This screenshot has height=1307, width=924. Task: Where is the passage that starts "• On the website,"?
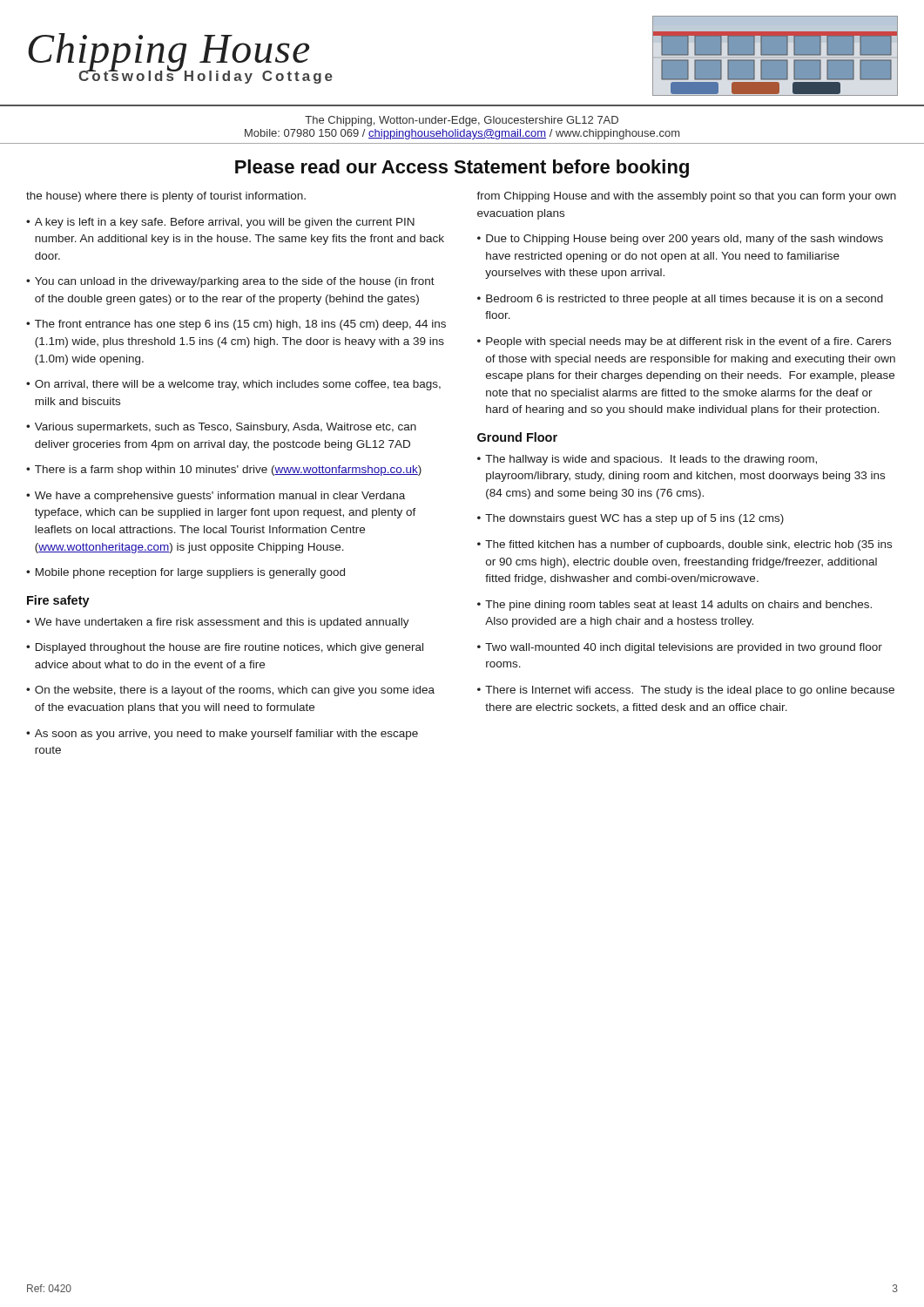point(237,699)
